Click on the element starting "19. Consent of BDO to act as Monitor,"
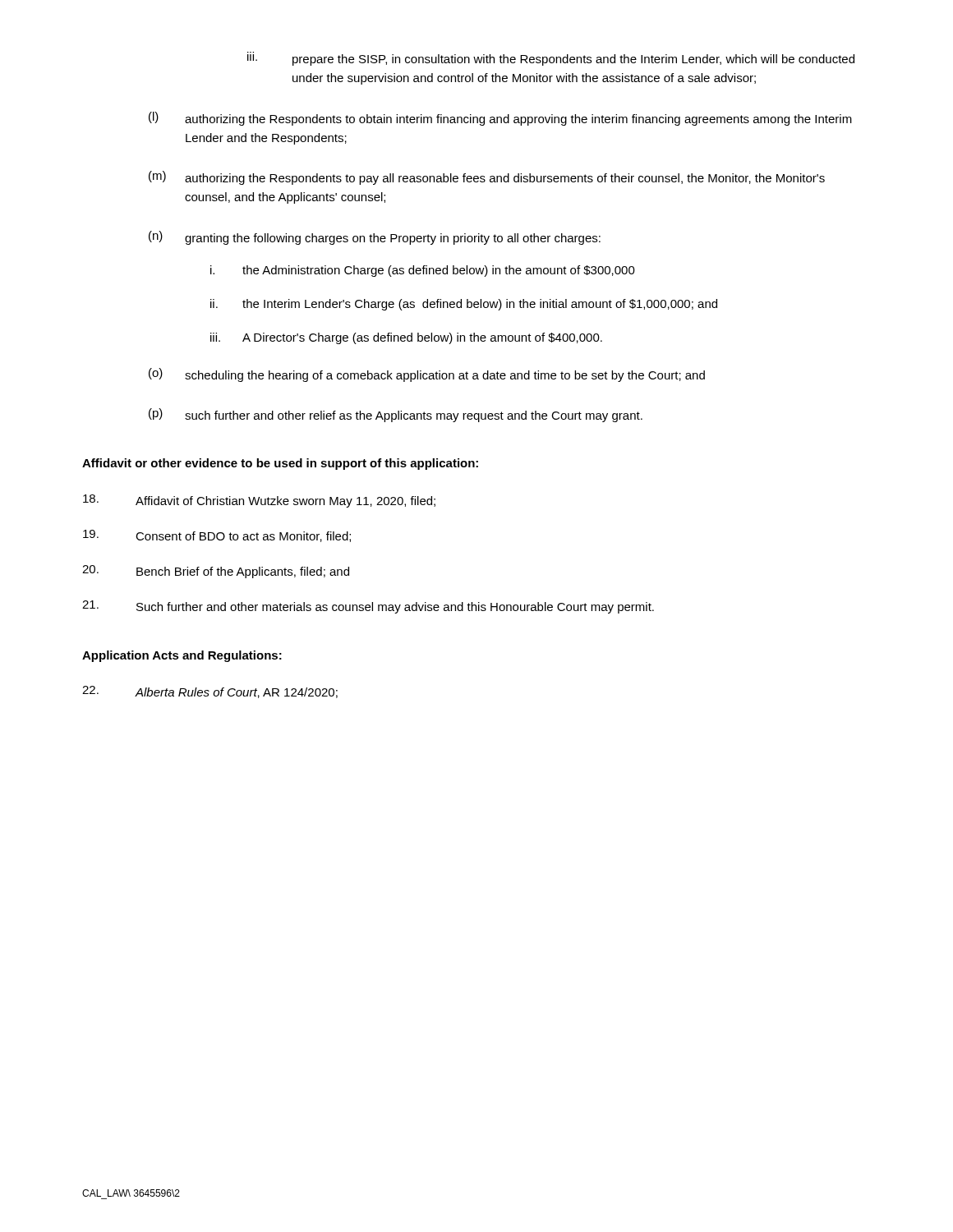The height and width of the screenshot is (1232, 953). (x=217, y=536)
